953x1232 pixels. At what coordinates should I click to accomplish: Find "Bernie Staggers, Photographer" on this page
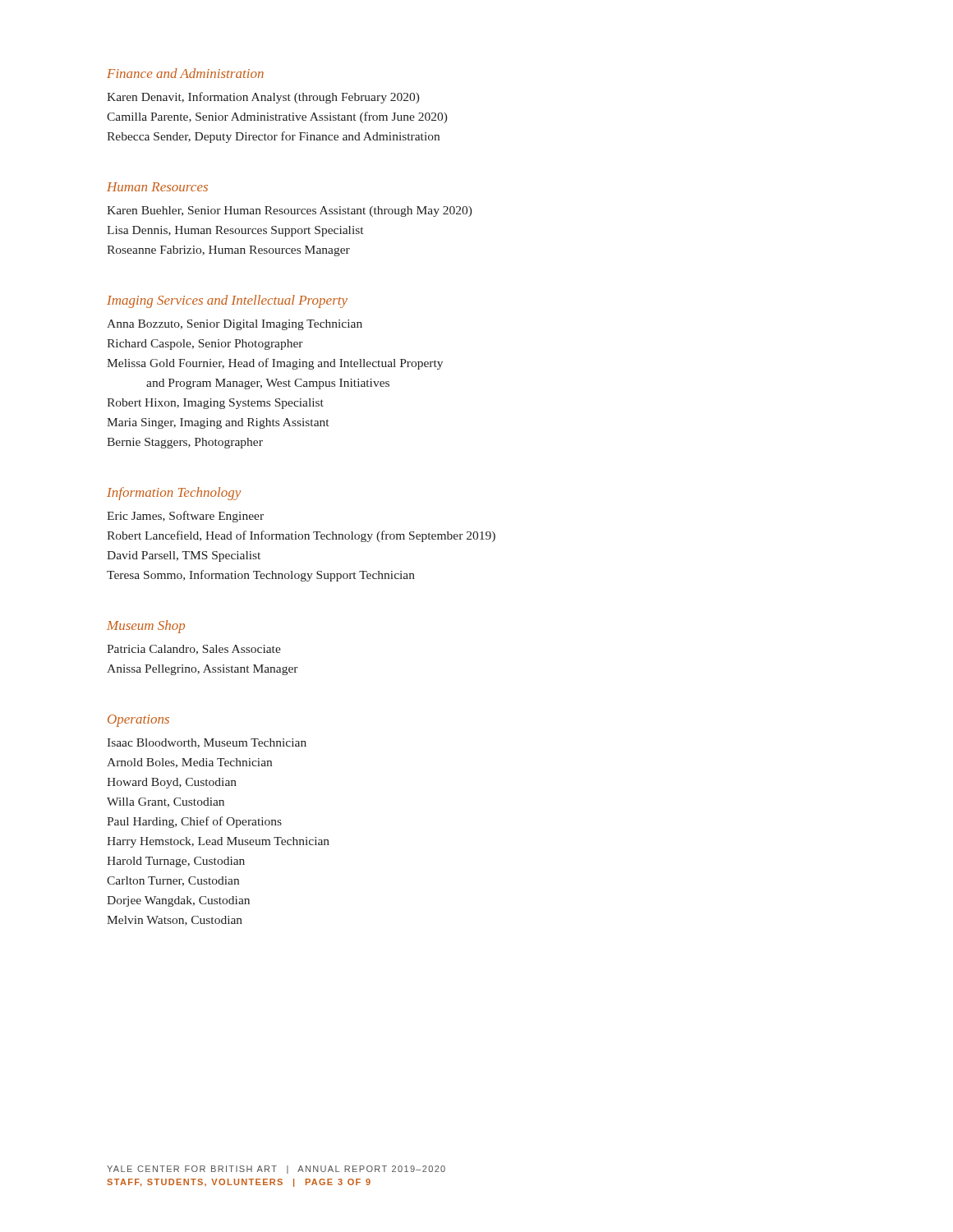(185, 443)
